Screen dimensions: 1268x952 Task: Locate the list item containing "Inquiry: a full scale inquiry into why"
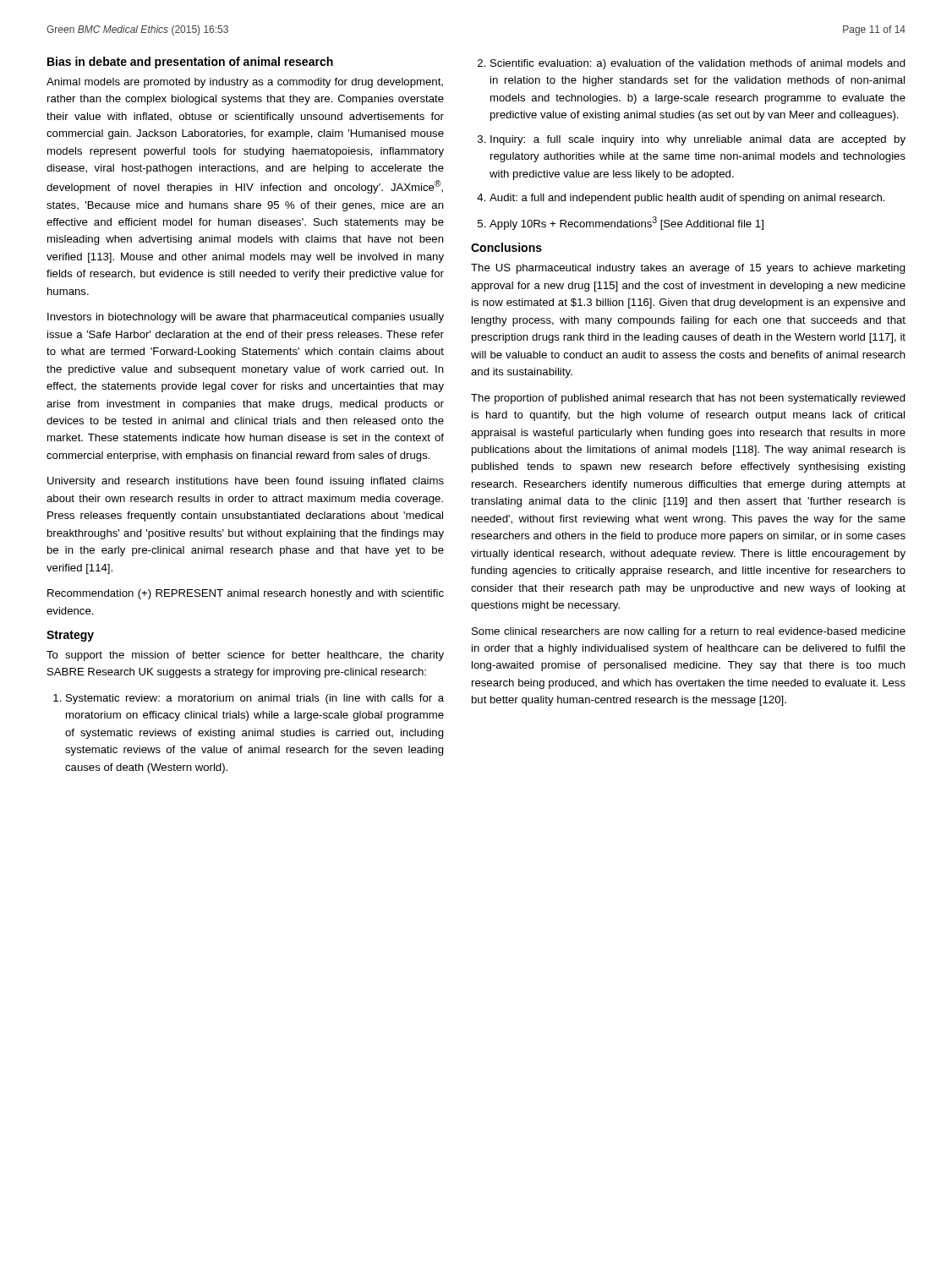click(698, 156)
